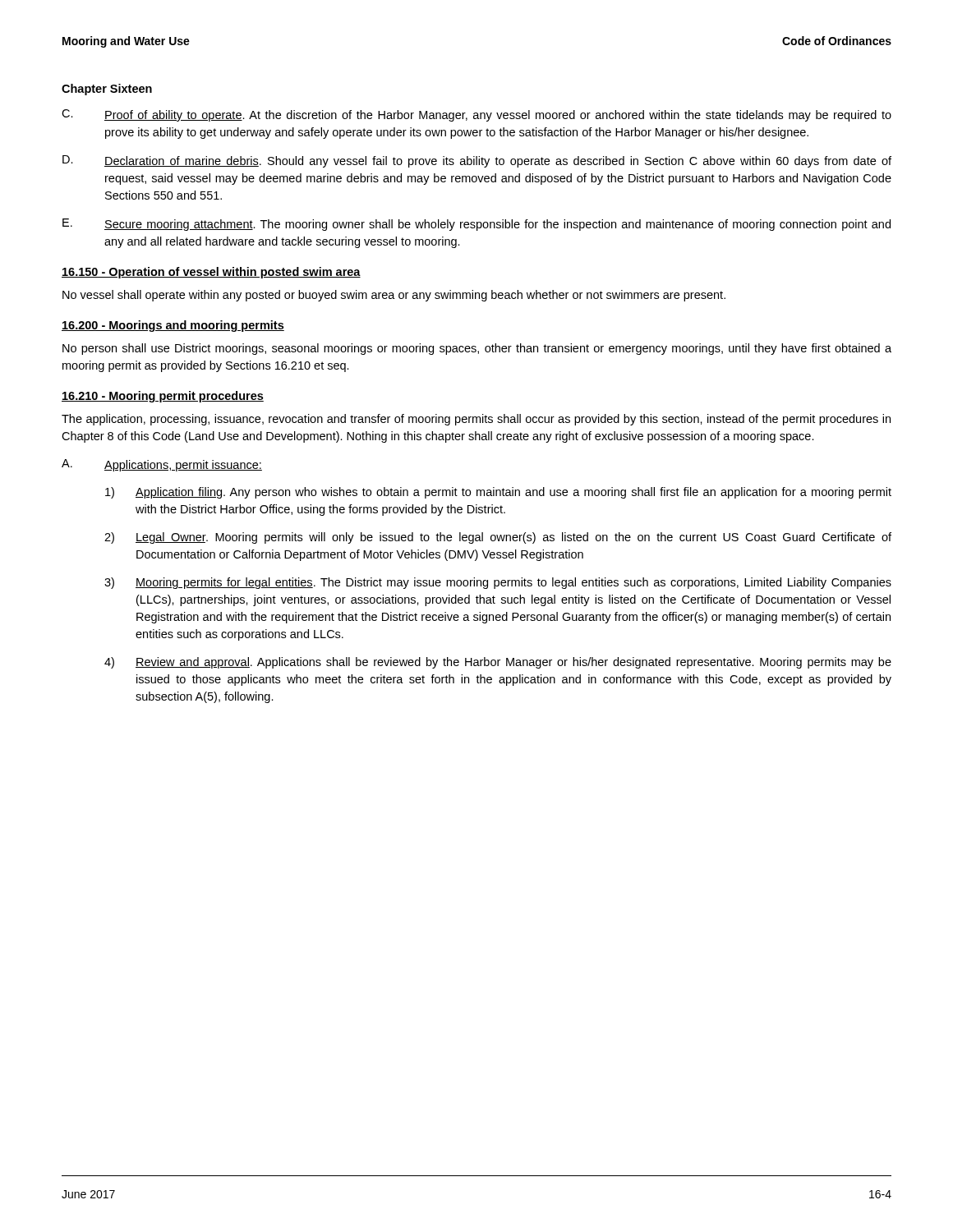Screen dimensions: 1232x953
Task: Find the list item containing "D. Declaration of marine debris. Should any vessel"
Action: click(x=476, y=179)
